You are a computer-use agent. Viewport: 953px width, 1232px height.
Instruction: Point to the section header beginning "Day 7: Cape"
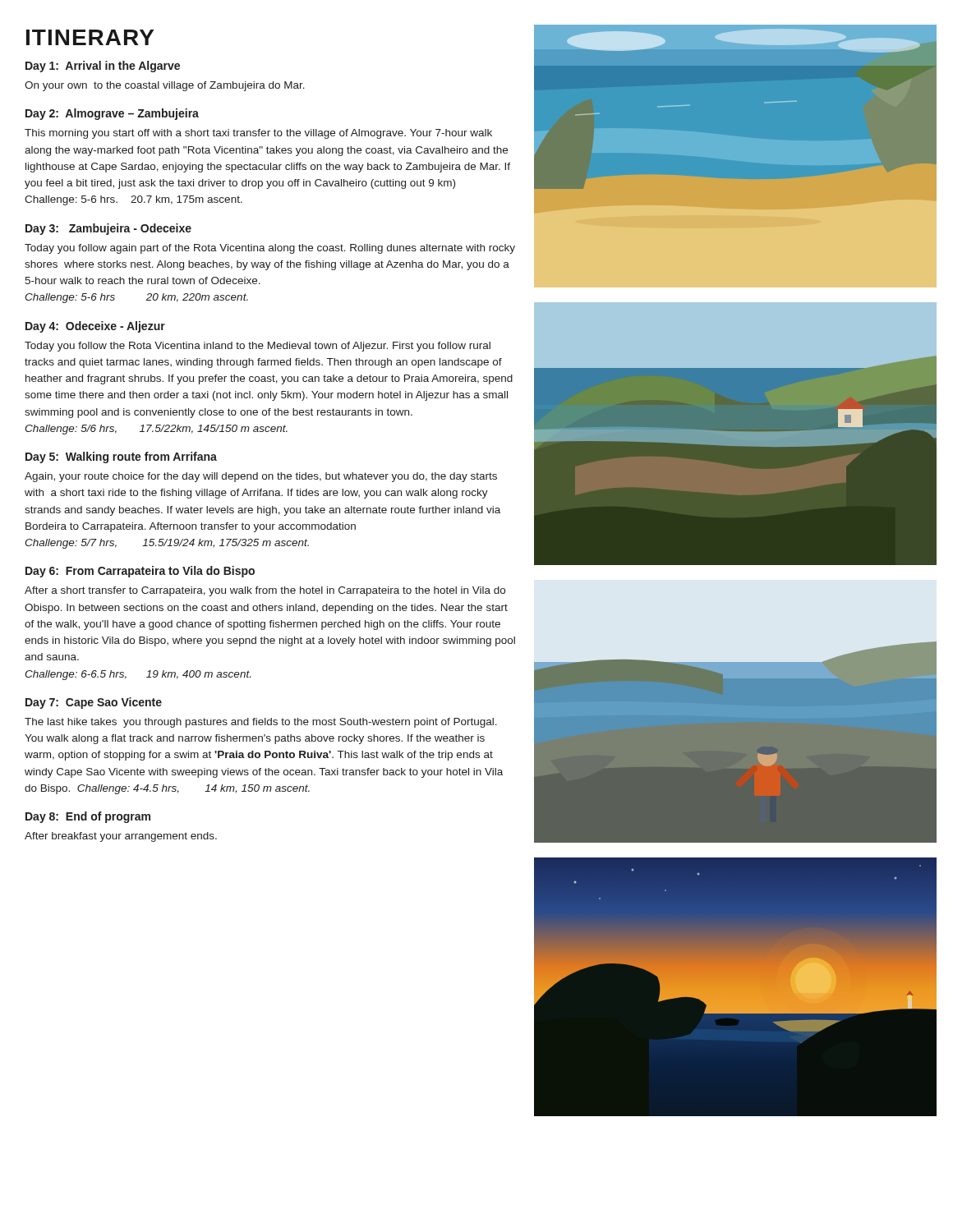coord(94,703)
